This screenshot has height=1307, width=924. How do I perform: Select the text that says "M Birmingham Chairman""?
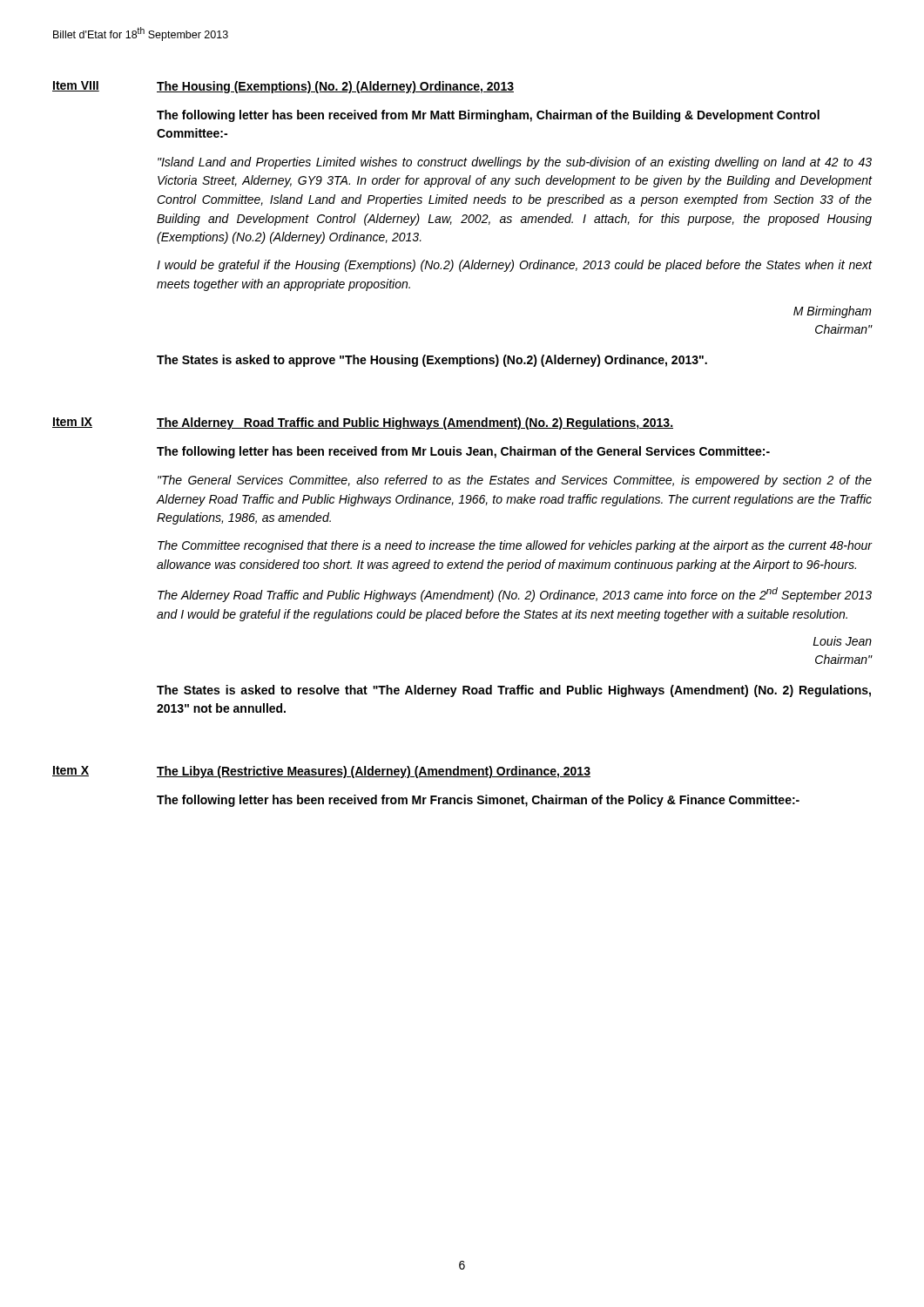point(832,321)
